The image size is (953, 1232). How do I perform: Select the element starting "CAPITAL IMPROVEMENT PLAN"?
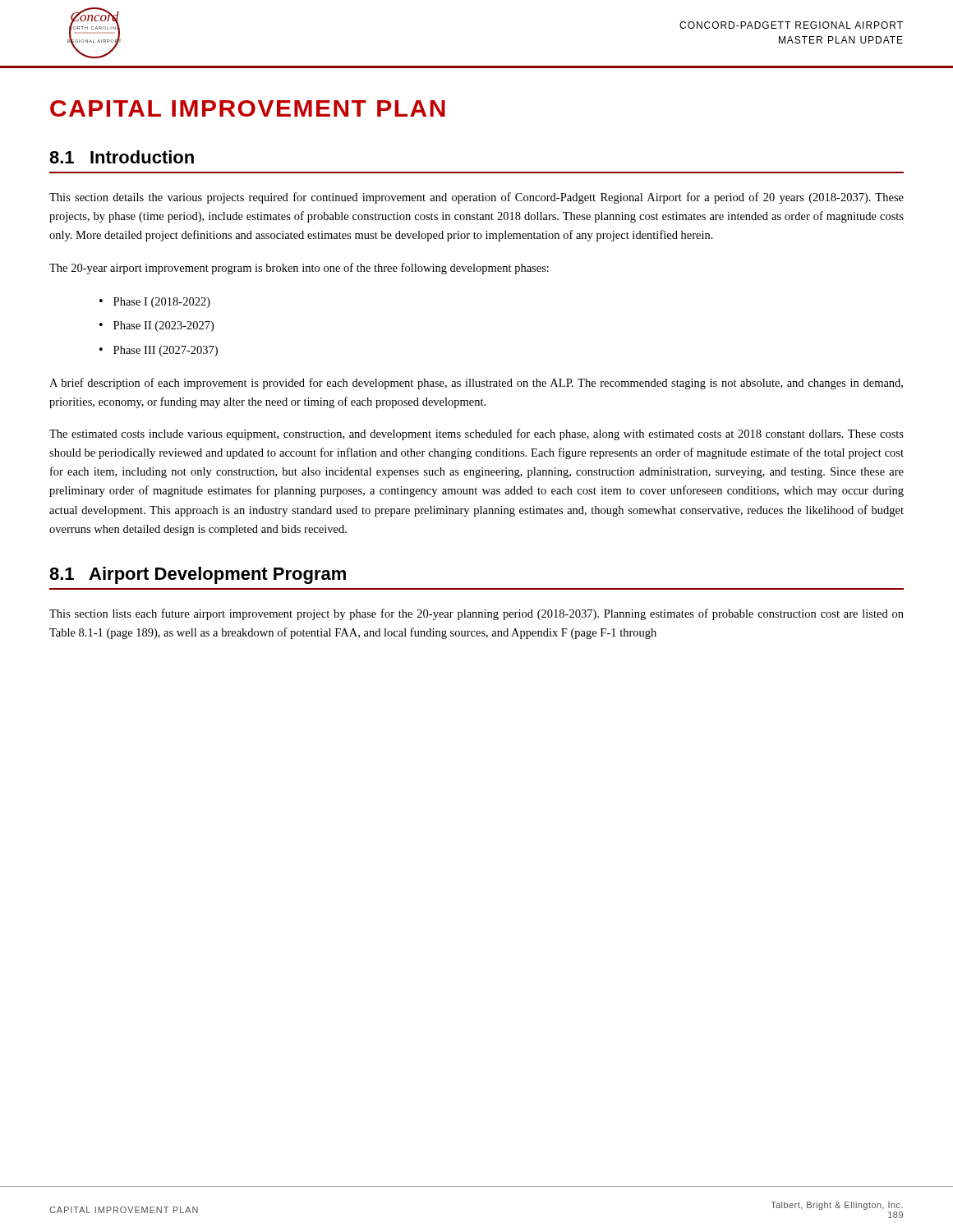[x=248, y=108]
